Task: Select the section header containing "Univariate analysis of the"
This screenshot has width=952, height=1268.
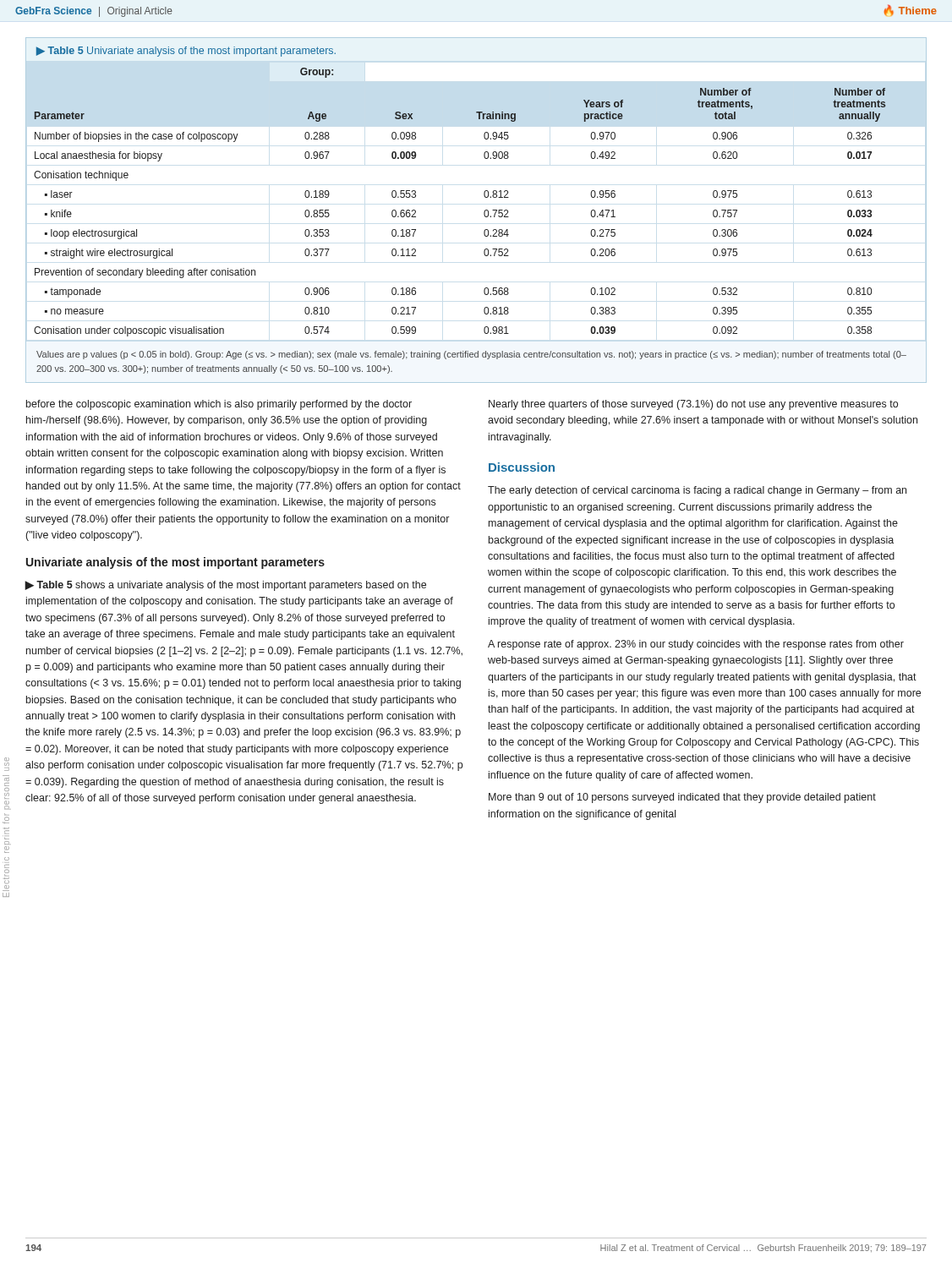Action: (175, 562)
